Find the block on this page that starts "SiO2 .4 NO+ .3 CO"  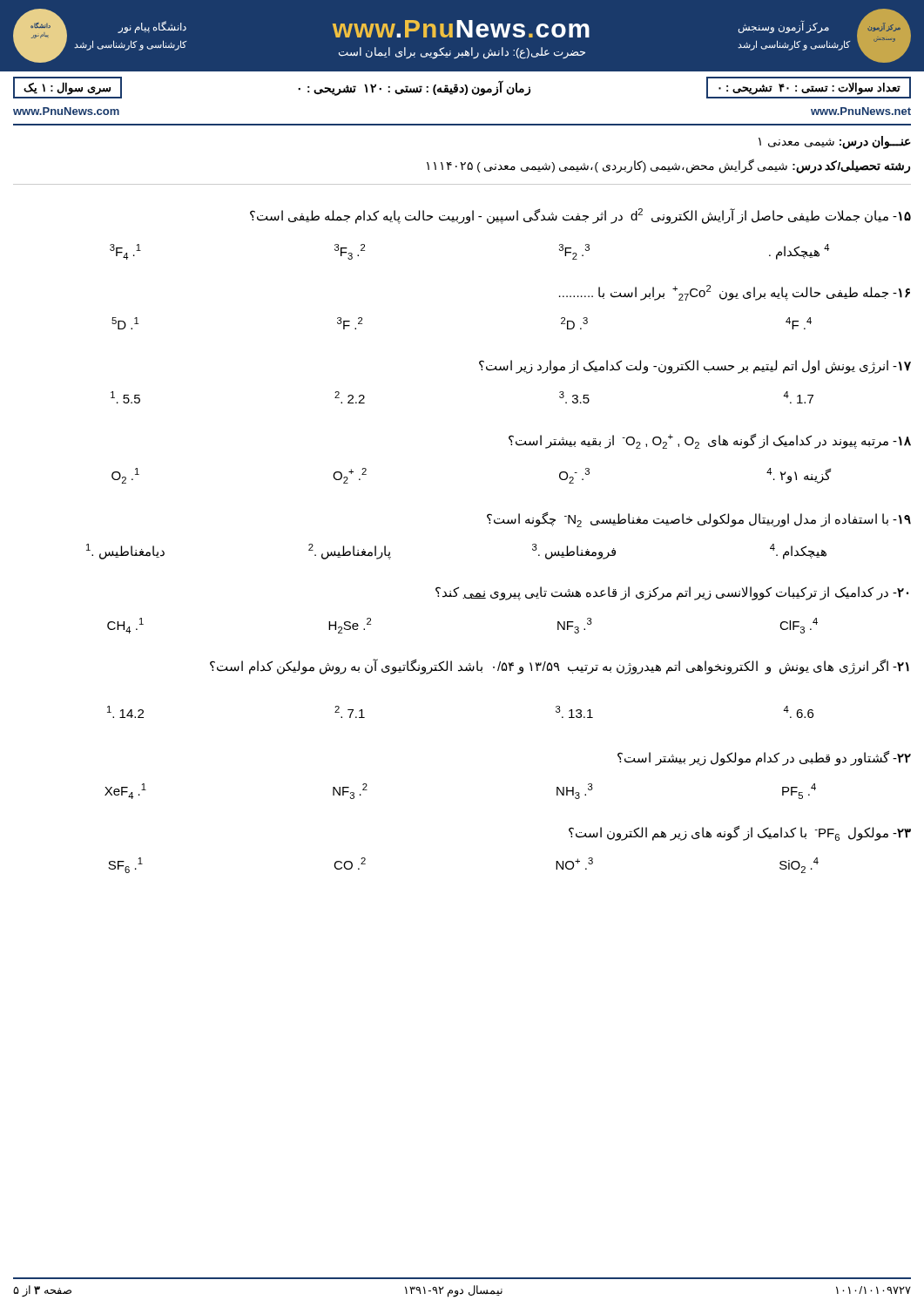123,866
